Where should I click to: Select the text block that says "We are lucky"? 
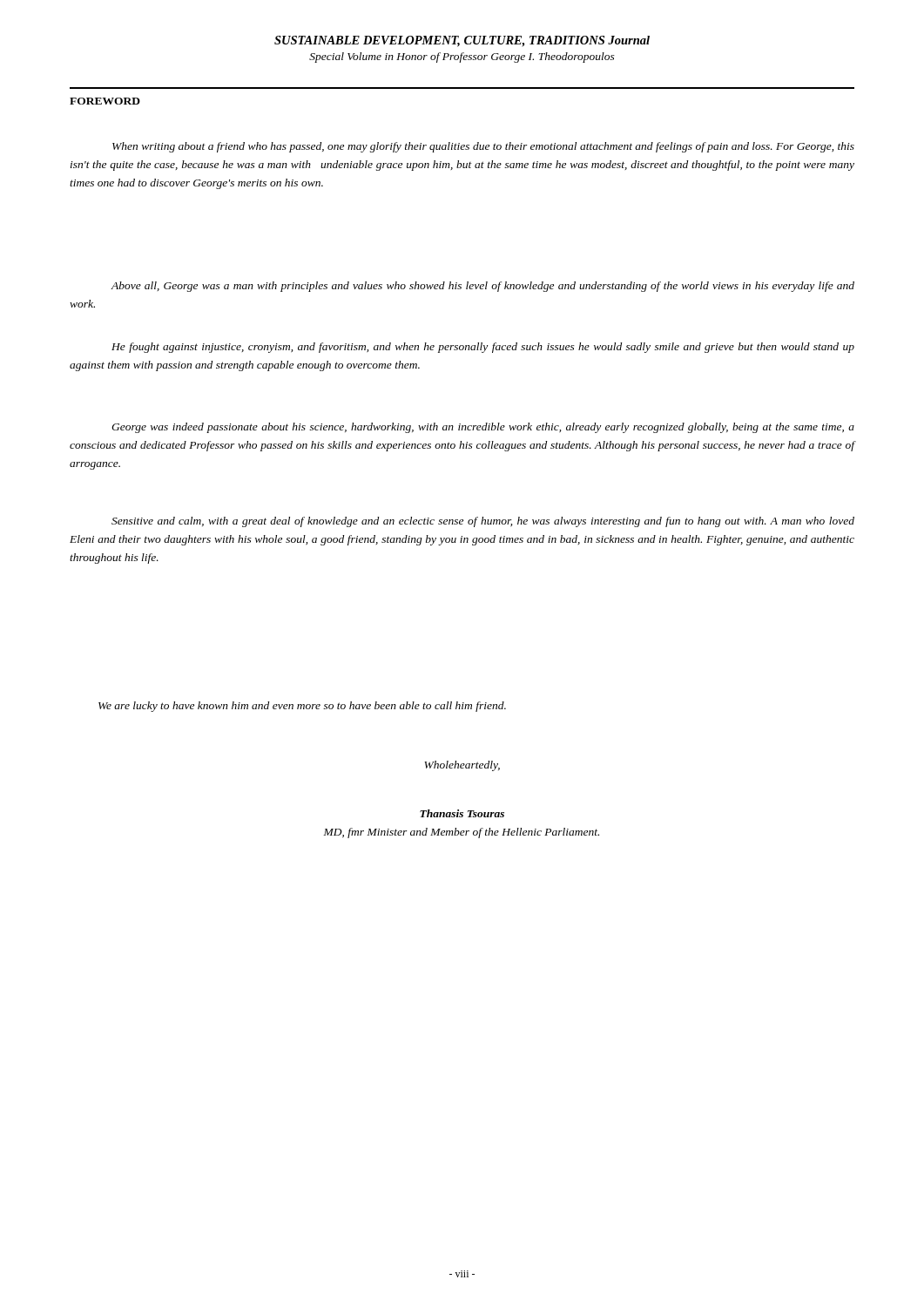click(302, 705)
